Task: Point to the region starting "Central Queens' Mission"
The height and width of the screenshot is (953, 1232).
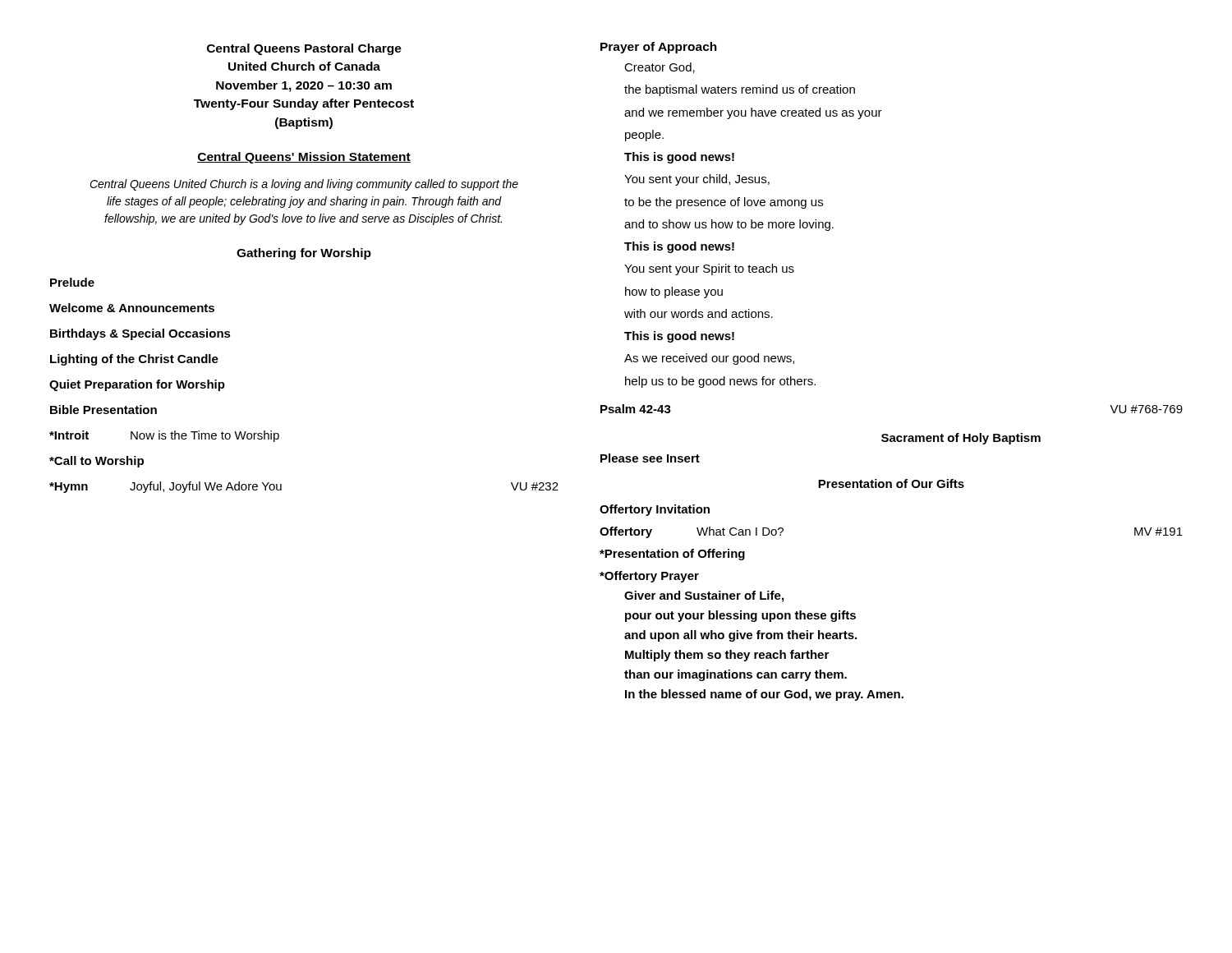Action: pos(304,157)
